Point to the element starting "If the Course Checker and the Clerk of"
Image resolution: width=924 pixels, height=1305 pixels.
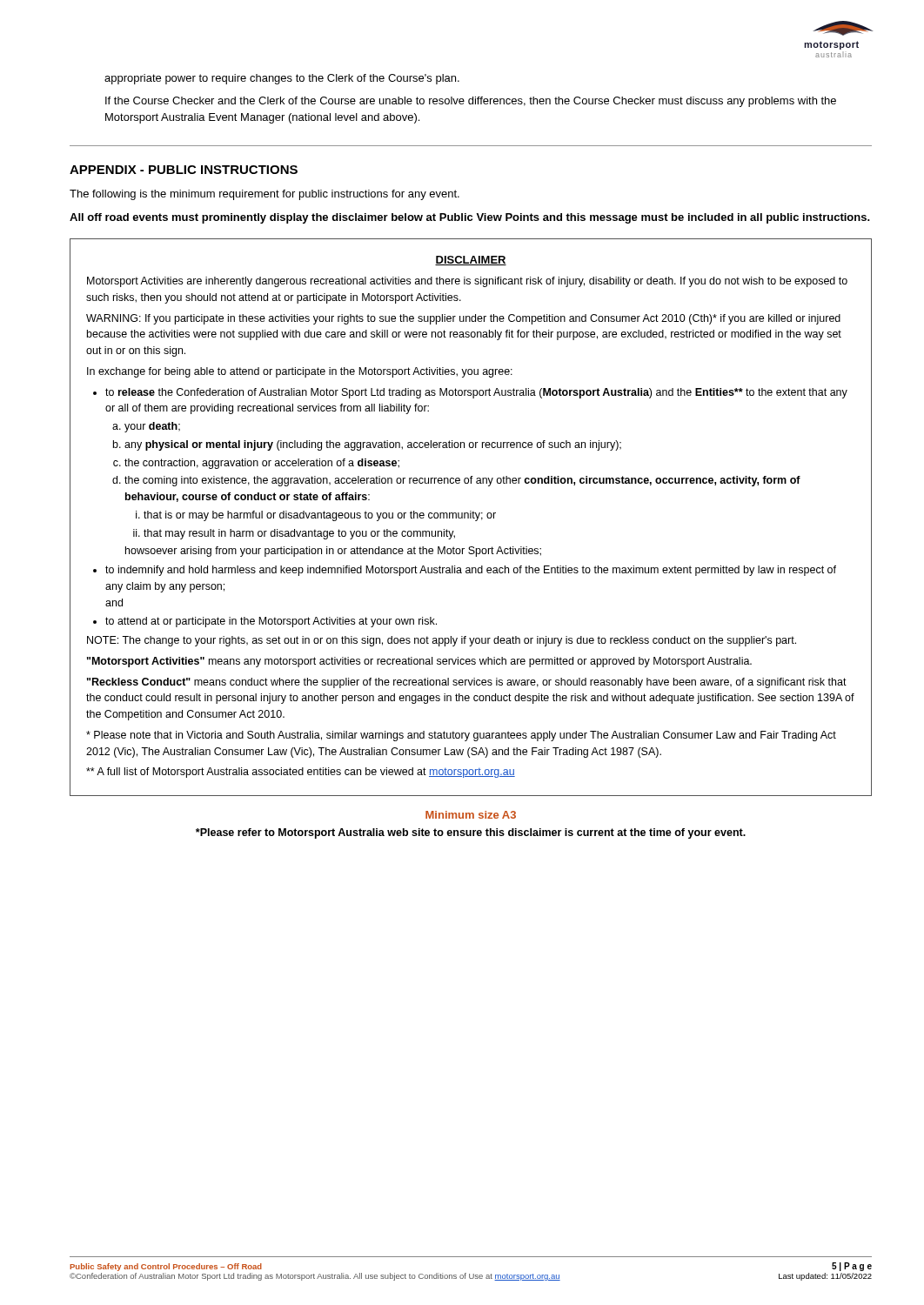pos(471,109)
